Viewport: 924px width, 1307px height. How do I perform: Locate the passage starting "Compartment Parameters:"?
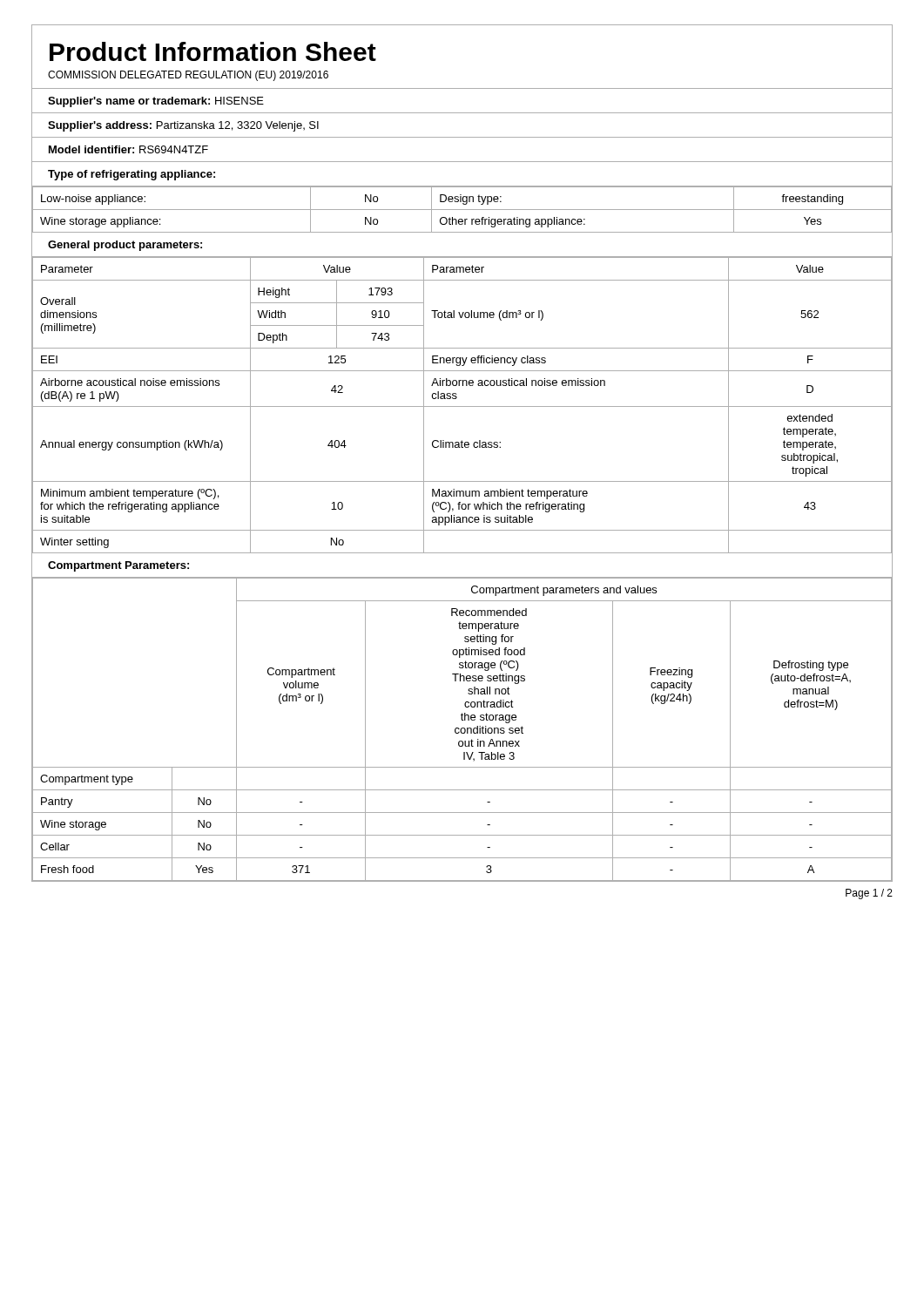coord(119,565)
